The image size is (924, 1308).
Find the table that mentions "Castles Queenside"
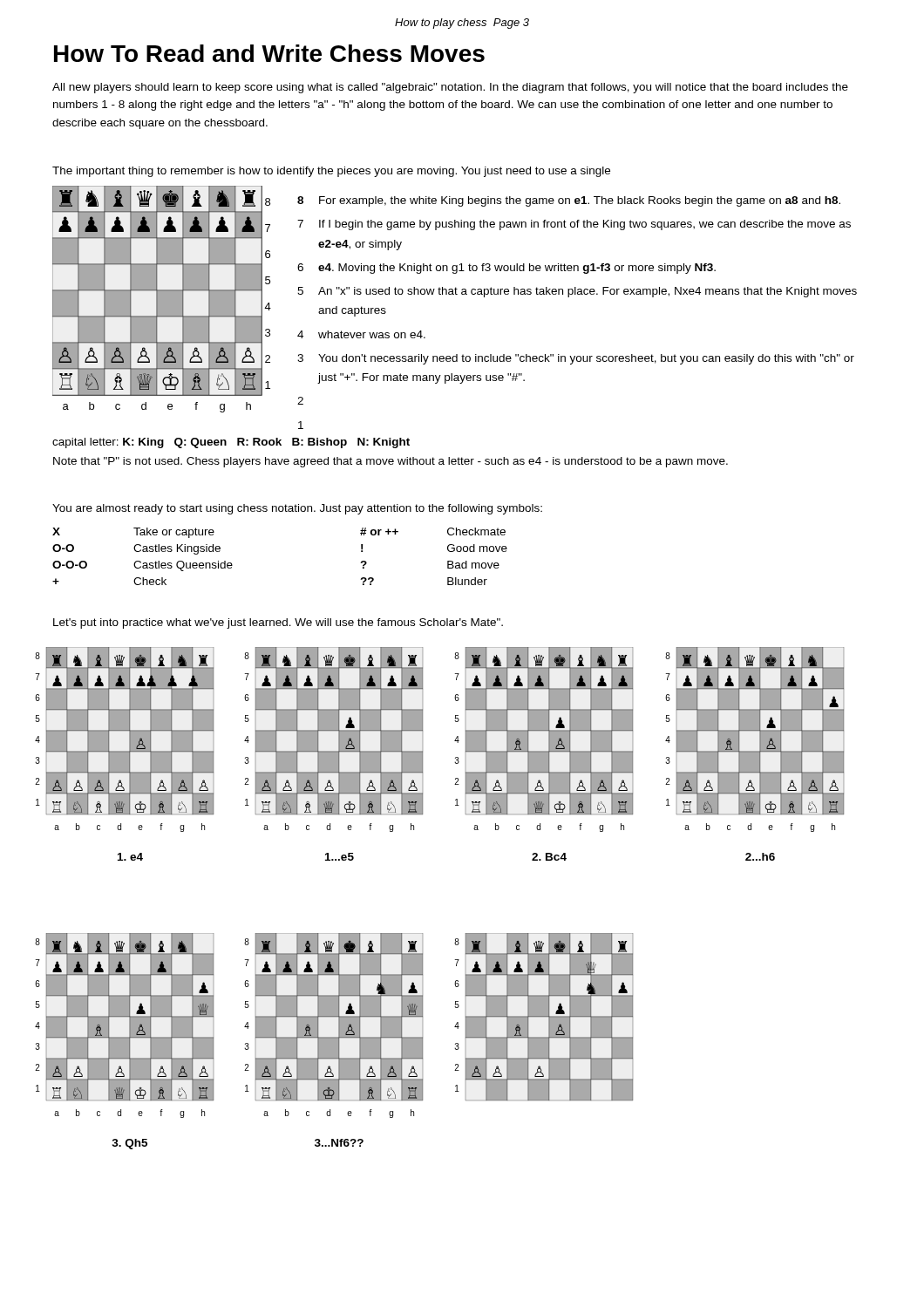[x=357, y=556]
